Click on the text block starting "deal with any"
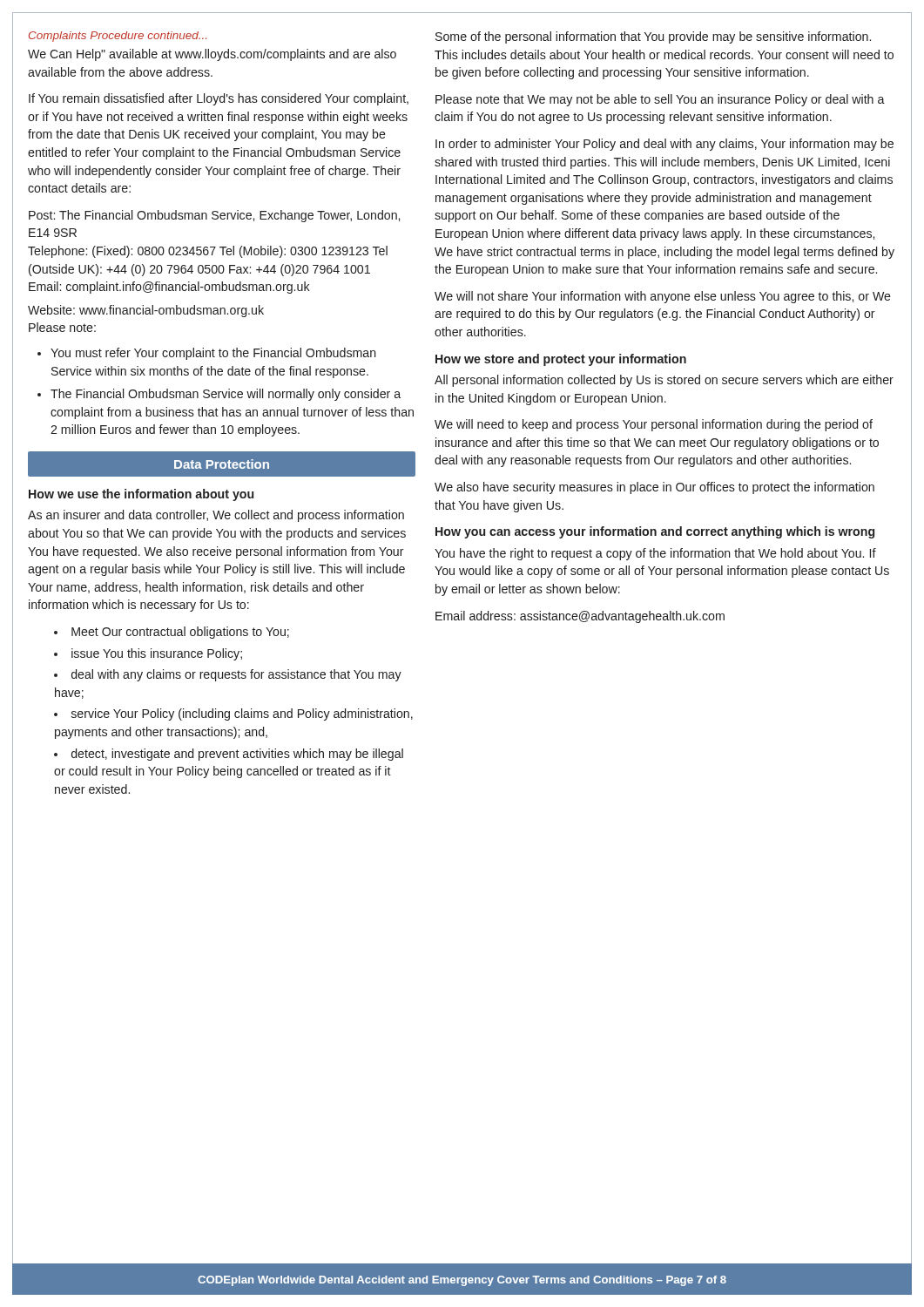924x1307 pixels. (235, 684)
